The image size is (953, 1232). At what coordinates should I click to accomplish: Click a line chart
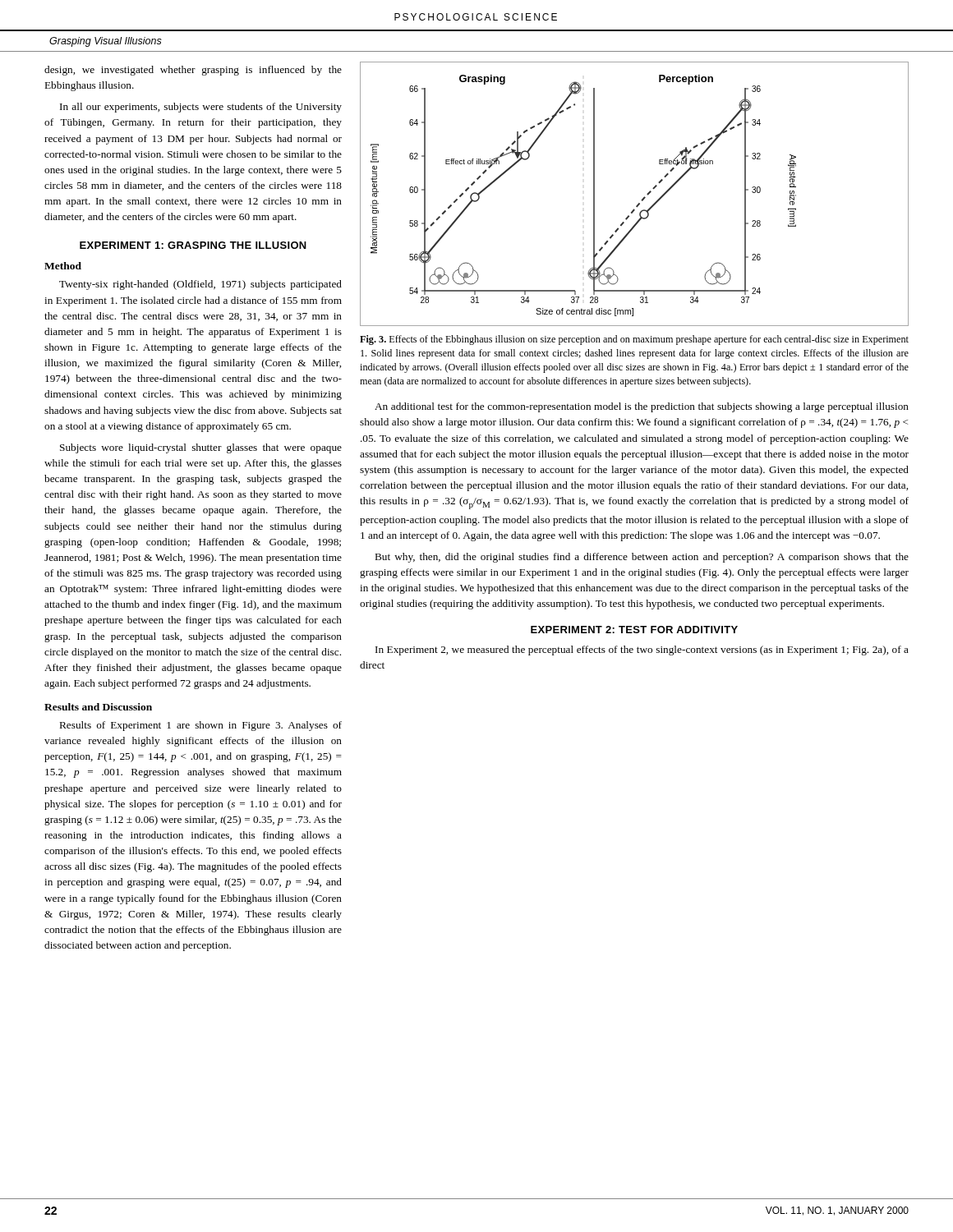coord(634,194)
